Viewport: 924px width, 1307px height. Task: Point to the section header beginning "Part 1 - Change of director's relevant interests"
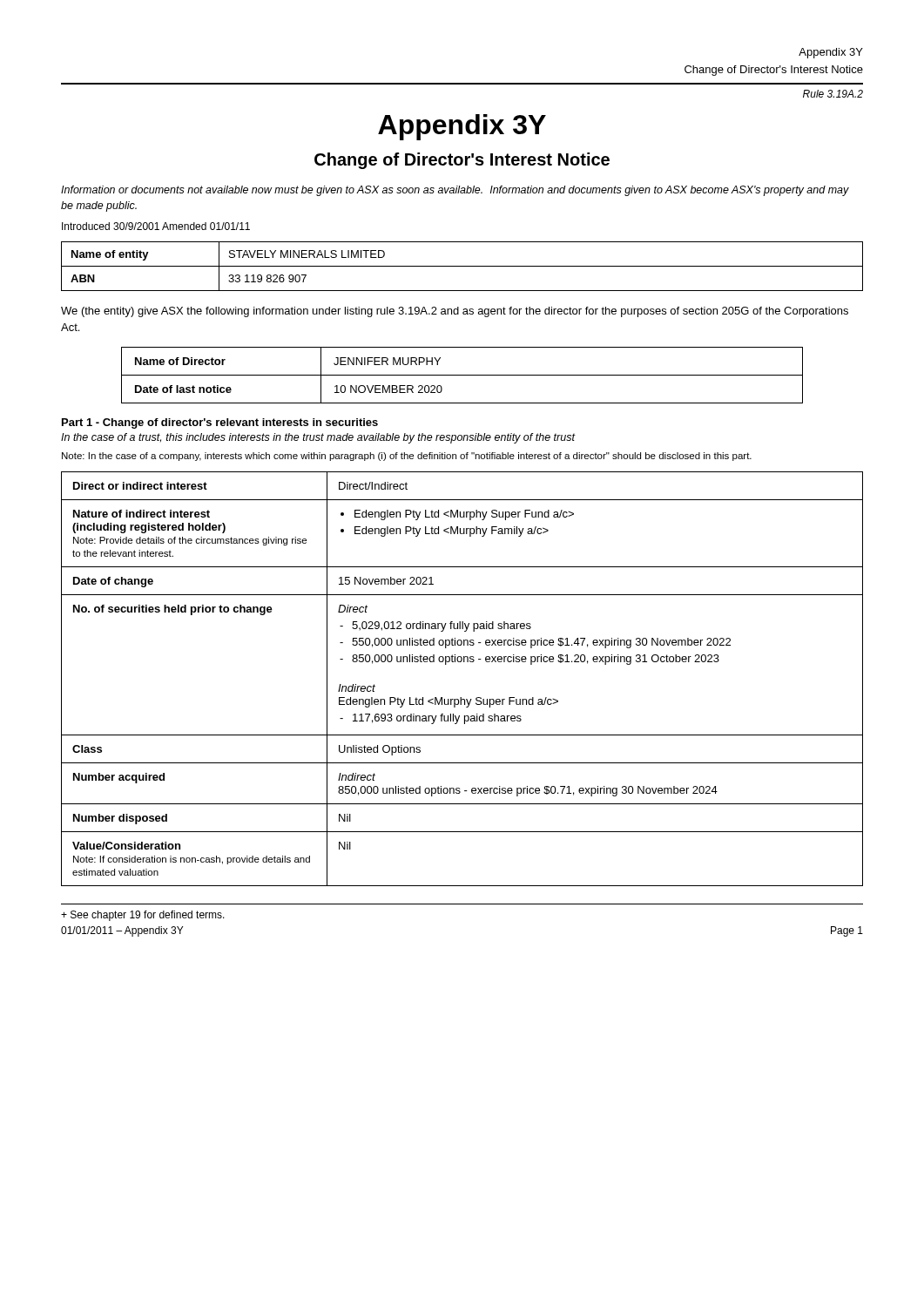220,422
